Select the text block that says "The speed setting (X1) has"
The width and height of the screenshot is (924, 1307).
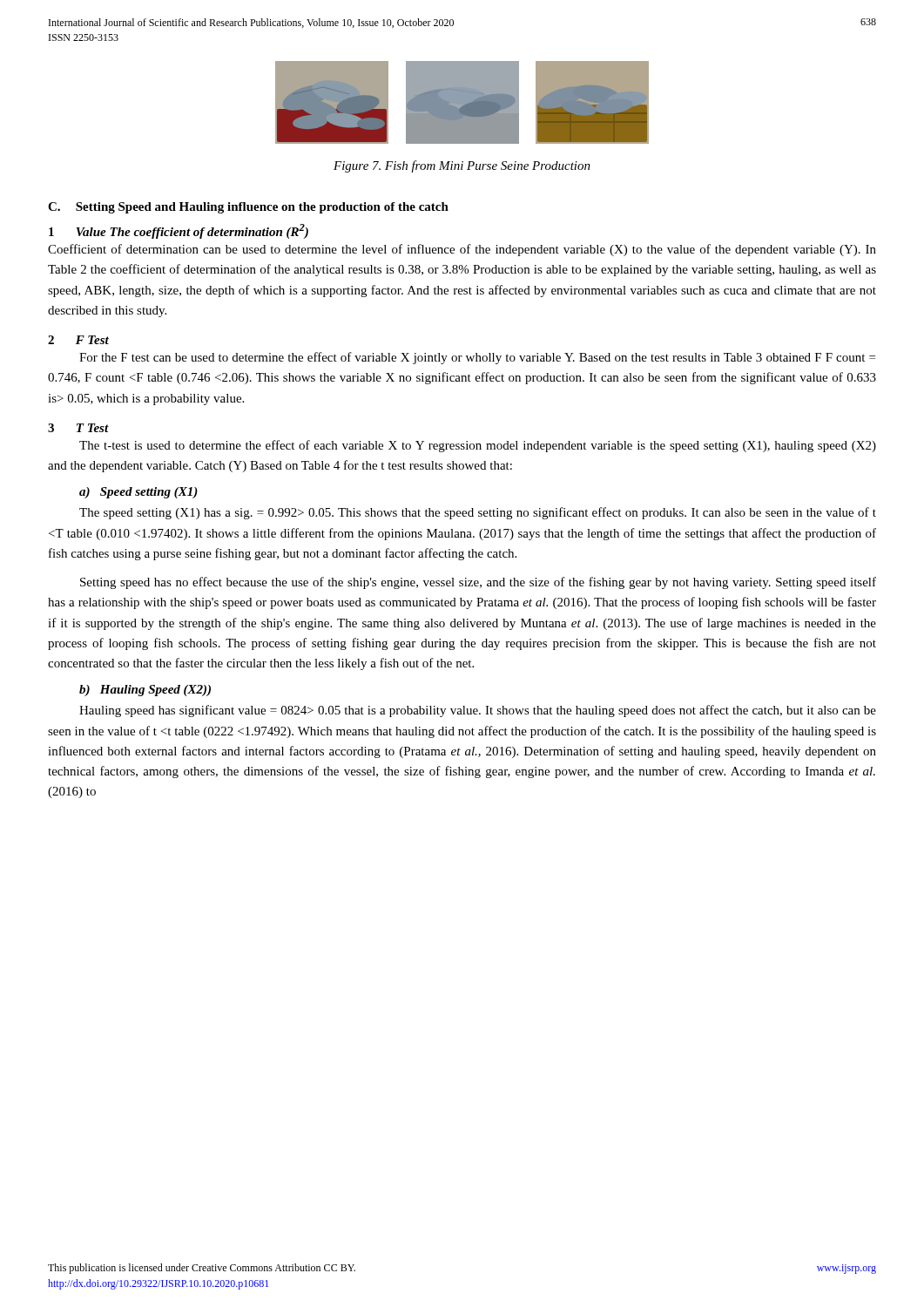462,533
